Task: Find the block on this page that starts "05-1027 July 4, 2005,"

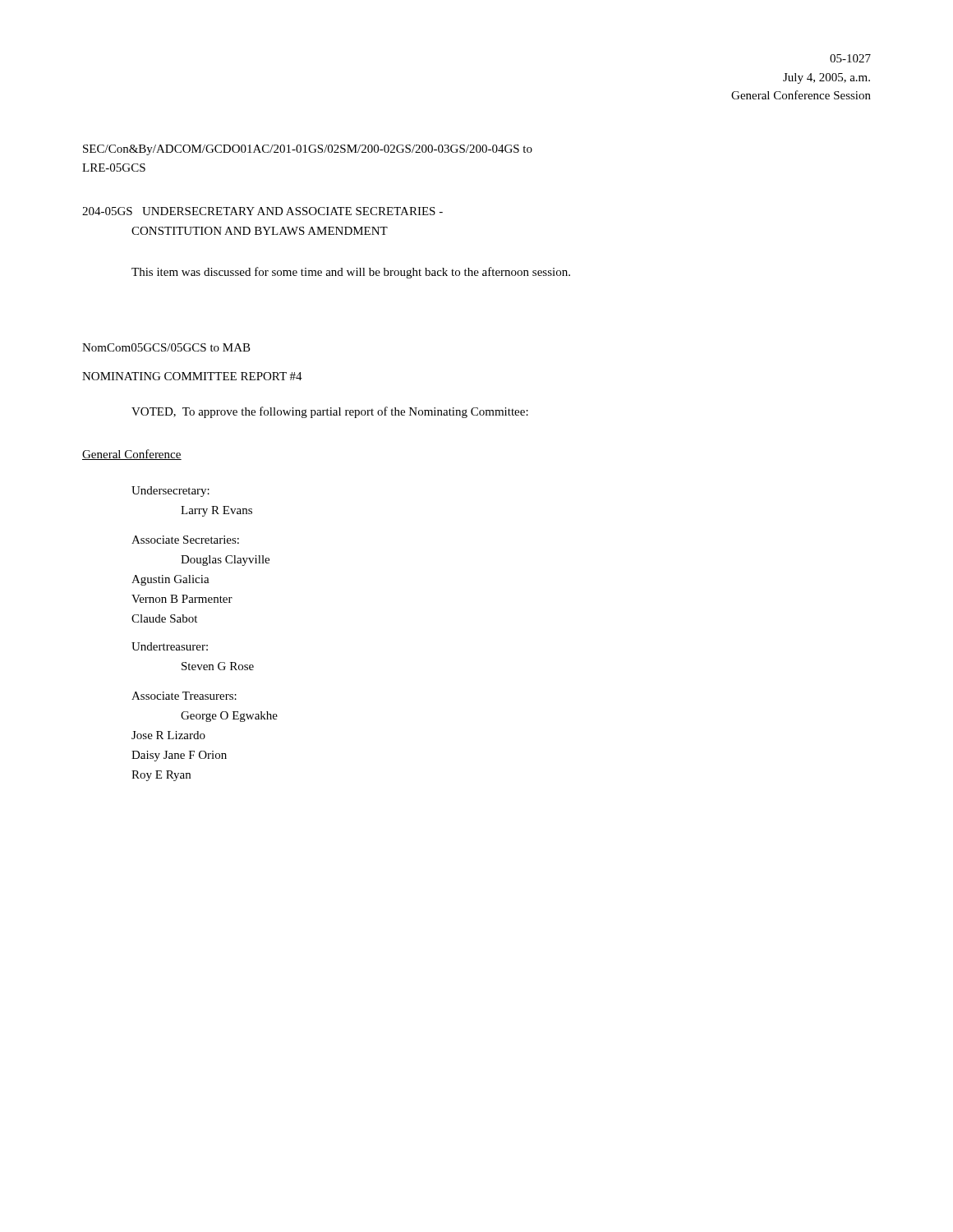Action: [x=801, y=77]
